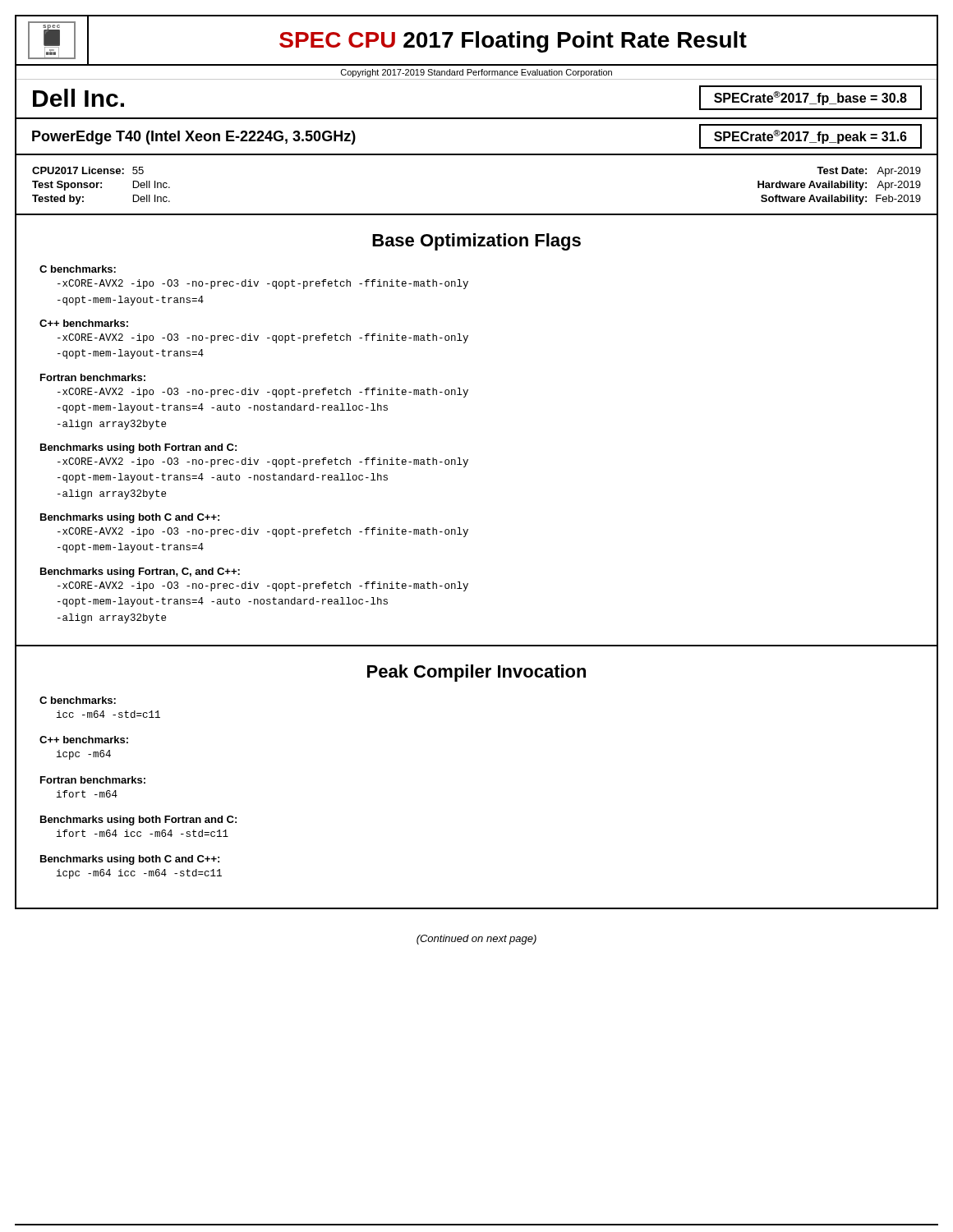Click on the element starting "Fortran benchmarks: ifort -m64"

[93, 780]
